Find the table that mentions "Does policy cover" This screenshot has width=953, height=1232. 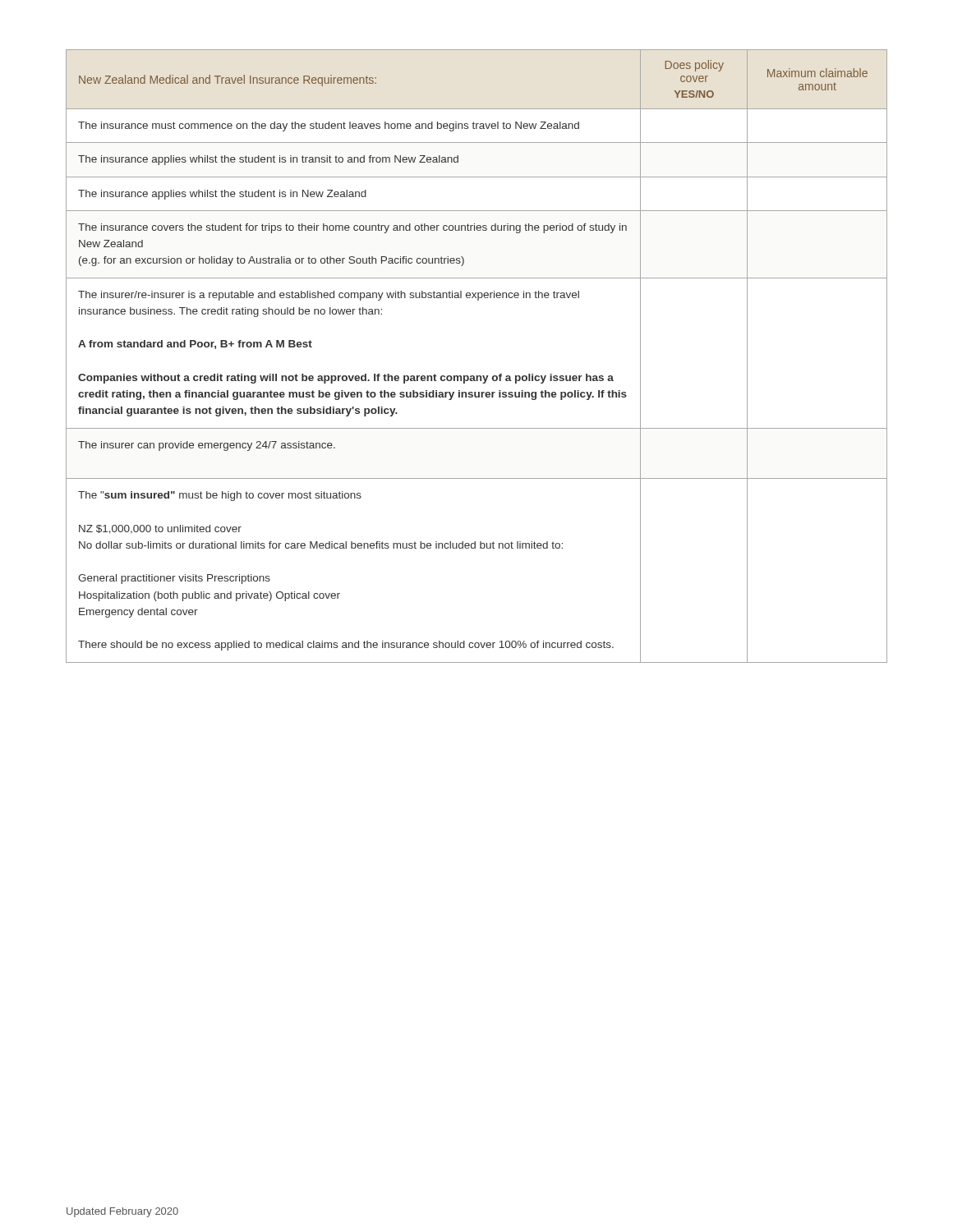[x=476, y=356]
